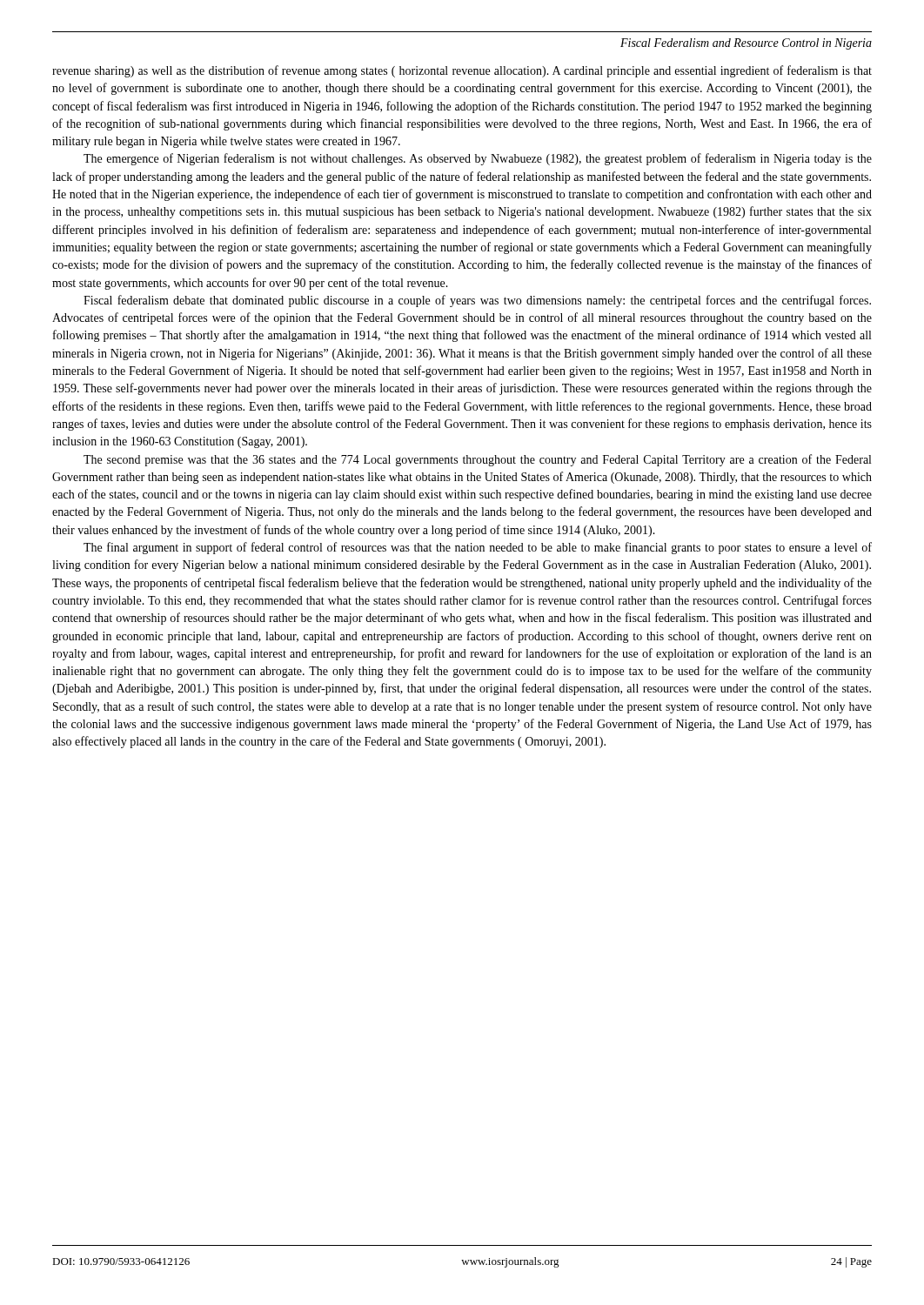Locate the text block starting "revenue sharing) as well as the distribution of"

[x=462, y=107]
